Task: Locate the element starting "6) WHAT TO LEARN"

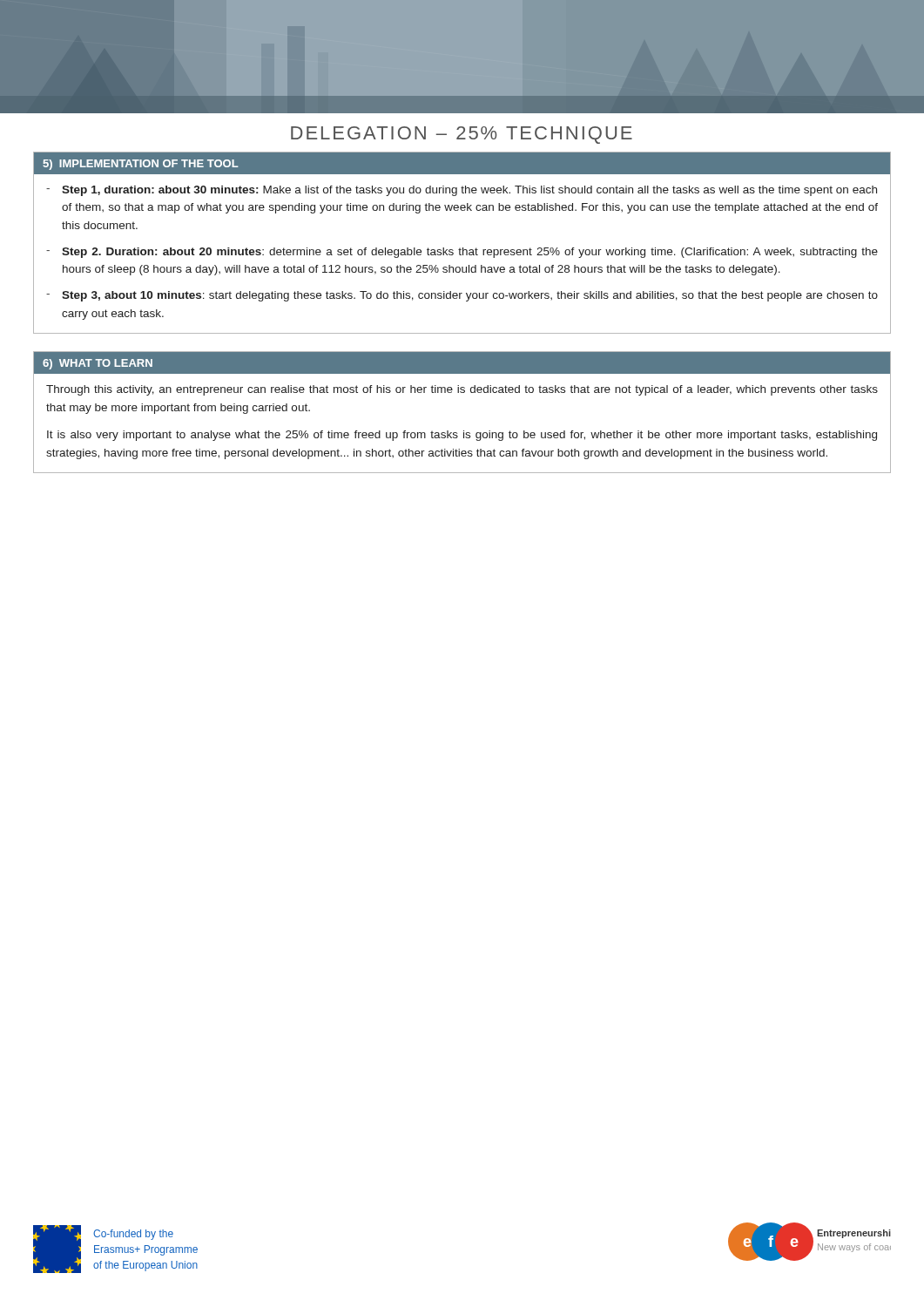Action: [x=98, y=363]
